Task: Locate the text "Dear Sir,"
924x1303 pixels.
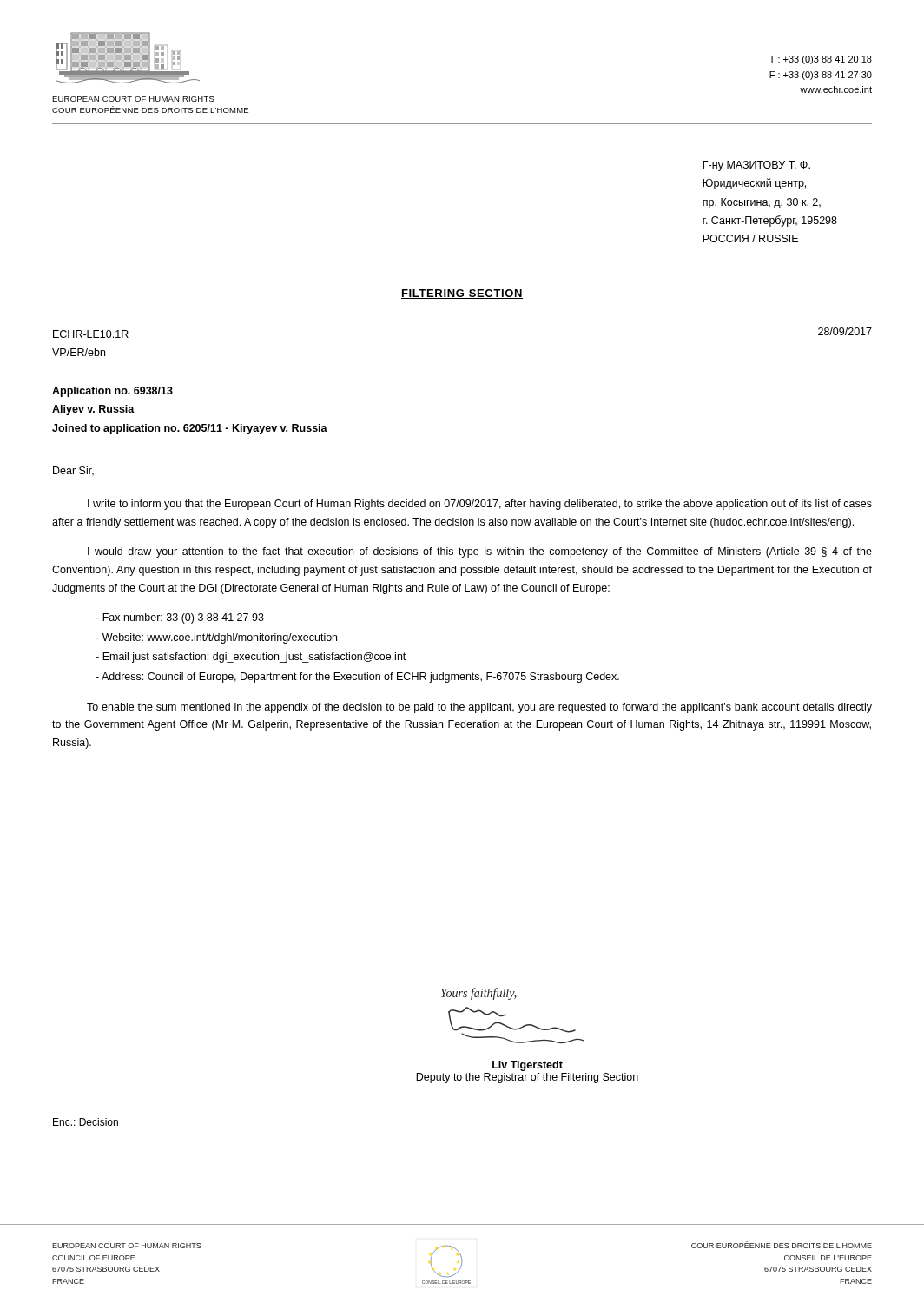Action: click(x=73, y=471)
